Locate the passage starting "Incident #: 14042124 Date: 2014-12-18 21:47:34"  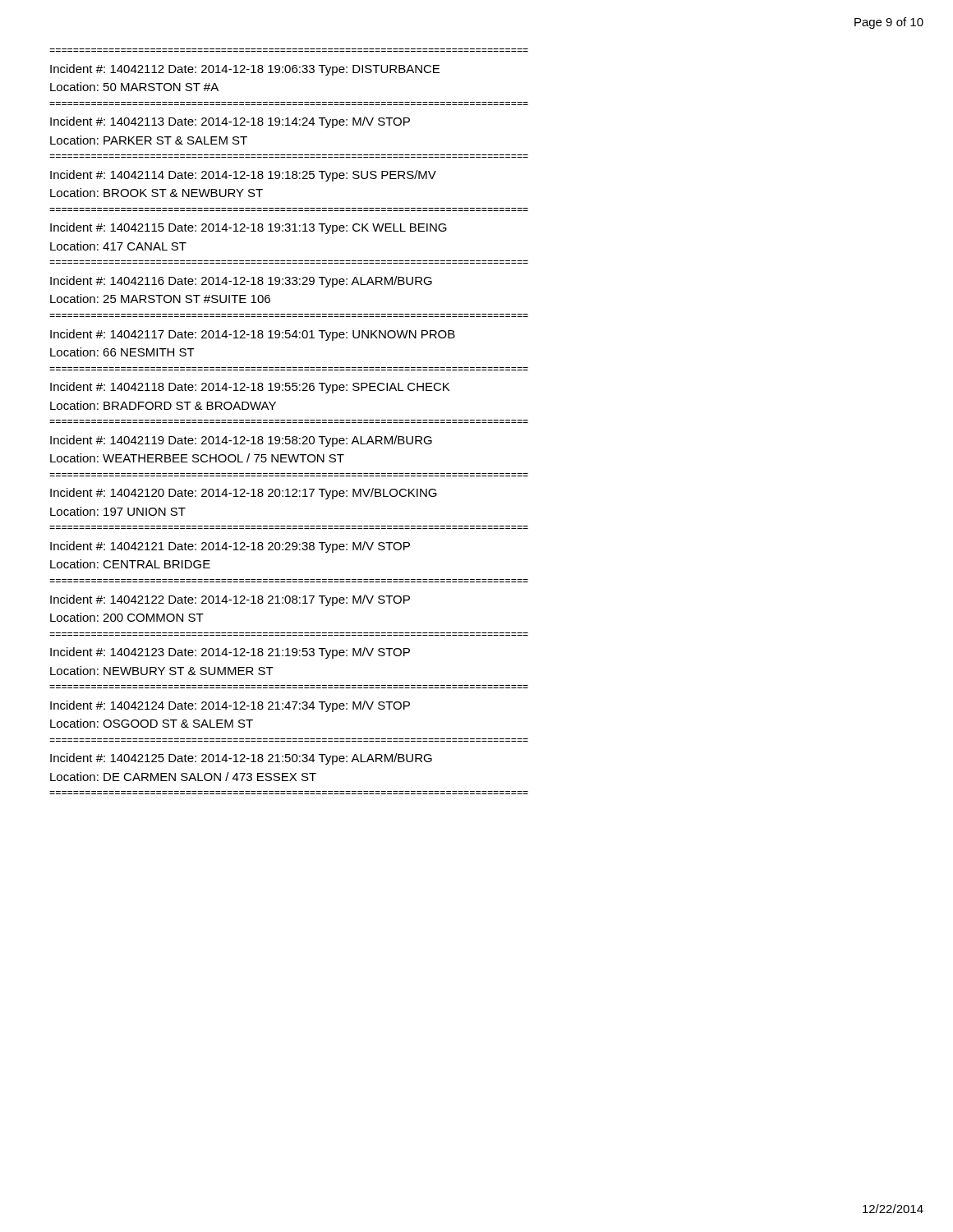(x=230, y=706)
